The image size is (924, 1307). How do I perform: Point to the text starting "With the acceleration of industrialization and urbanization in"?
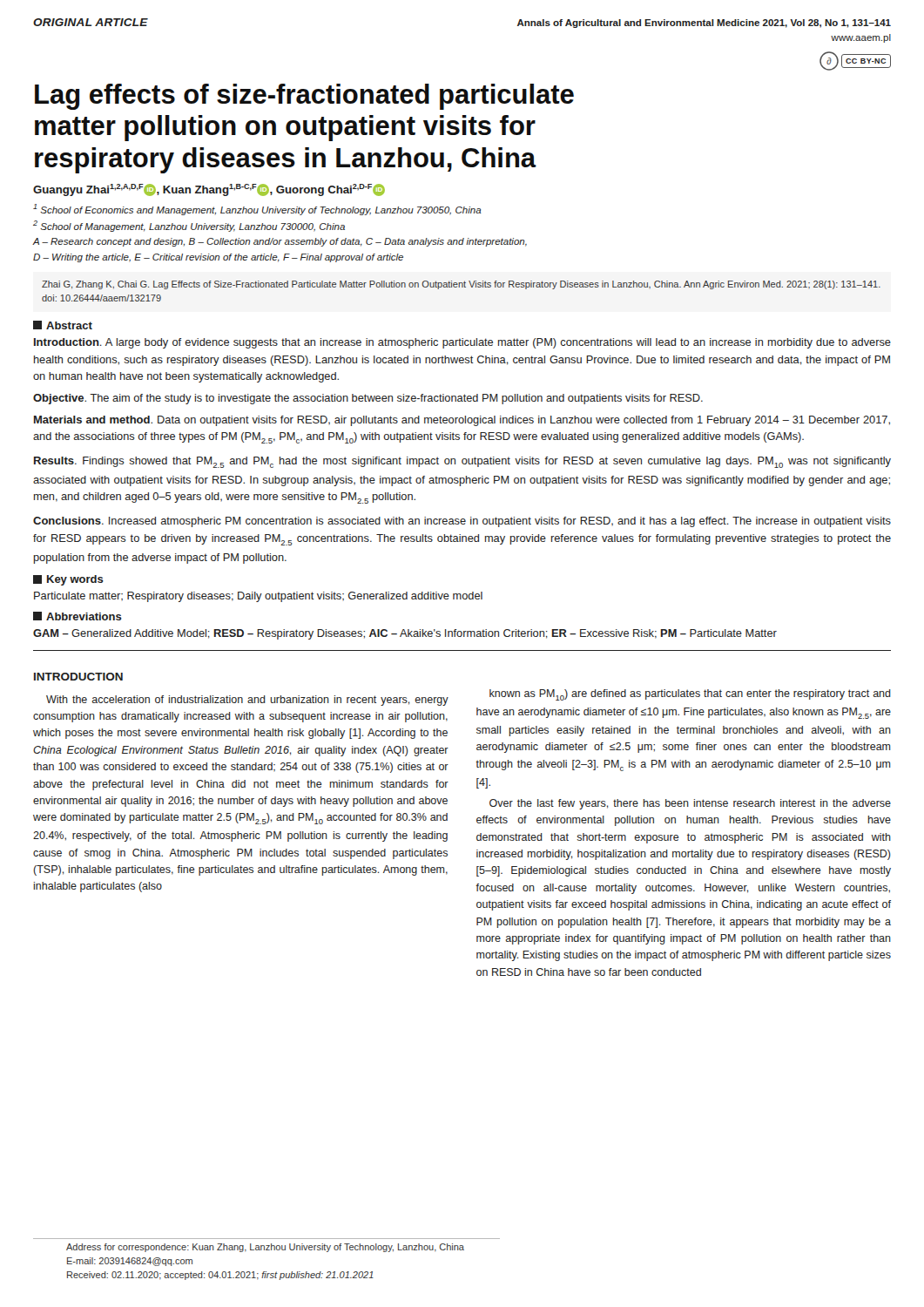pos(241,794)
